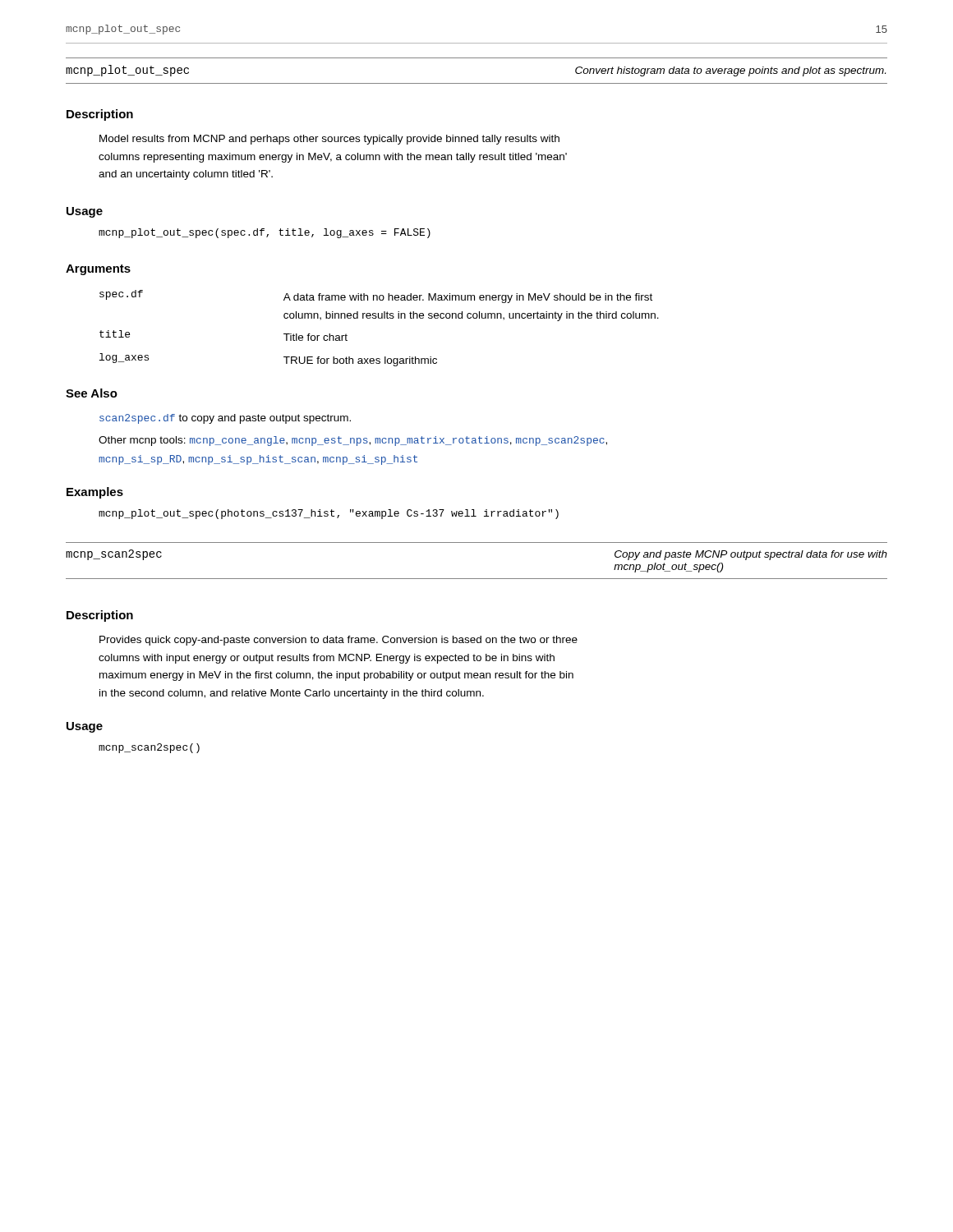Image resolution: width=953 pixels, height=1232 pixels.
Task: Point to the section header beginning "mcnp_scan2spec Copy and"
Action: [109, 555]
